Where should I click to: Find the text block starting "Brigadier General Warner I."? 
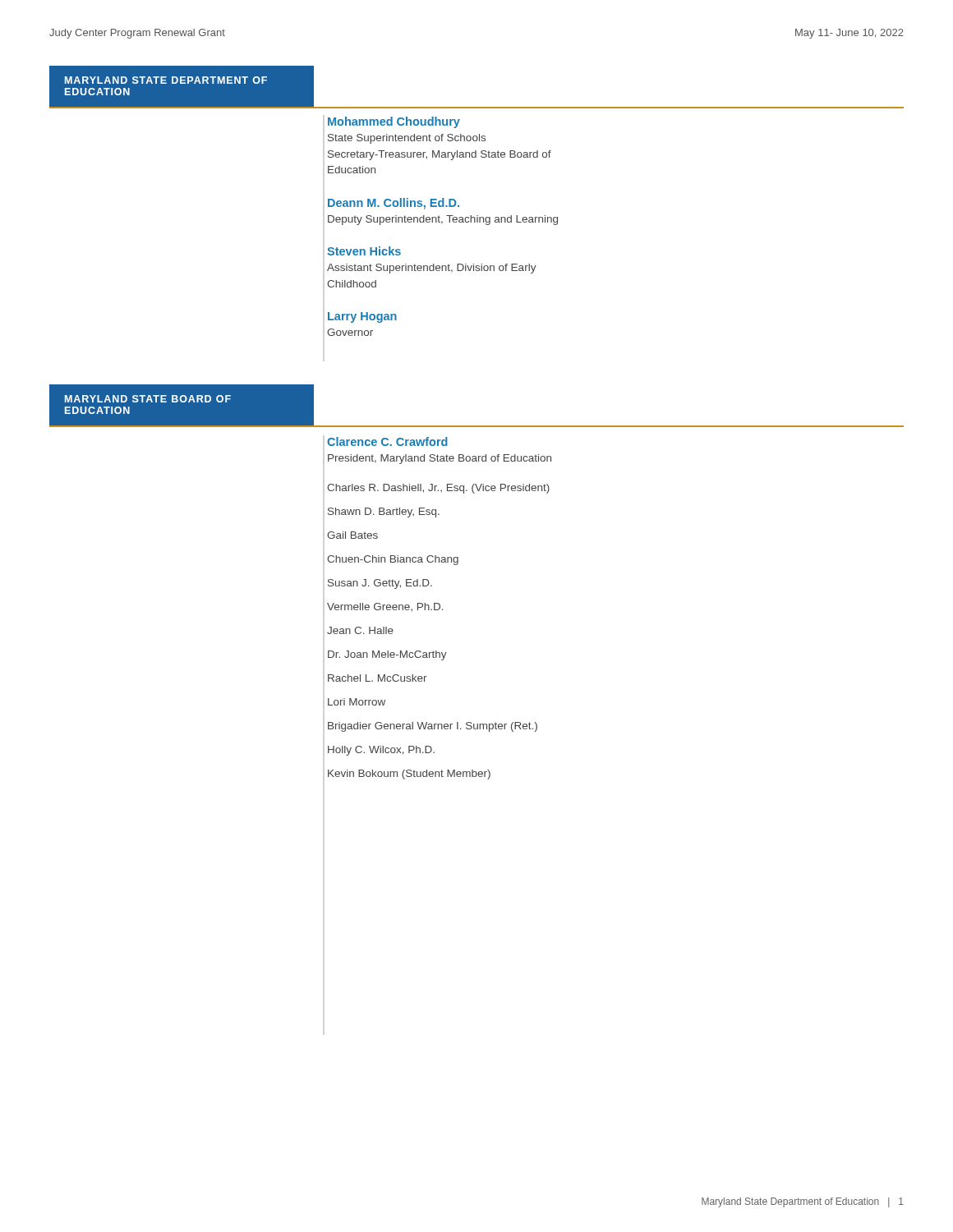(432, 725)
